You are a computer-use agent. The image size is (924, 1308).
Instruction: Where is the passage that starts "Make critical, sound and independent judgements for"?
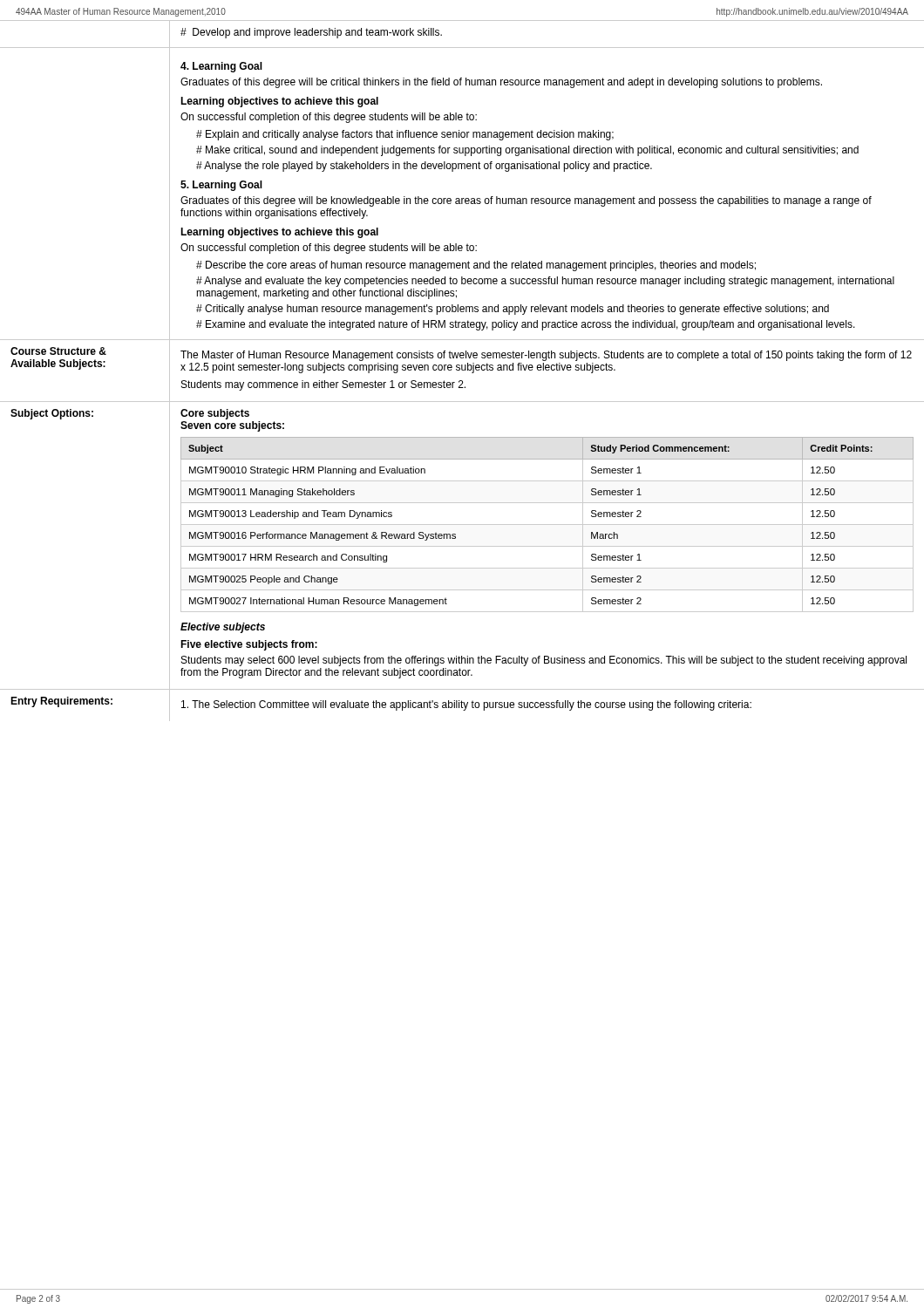pyautogui.click(x=532, y=150)
